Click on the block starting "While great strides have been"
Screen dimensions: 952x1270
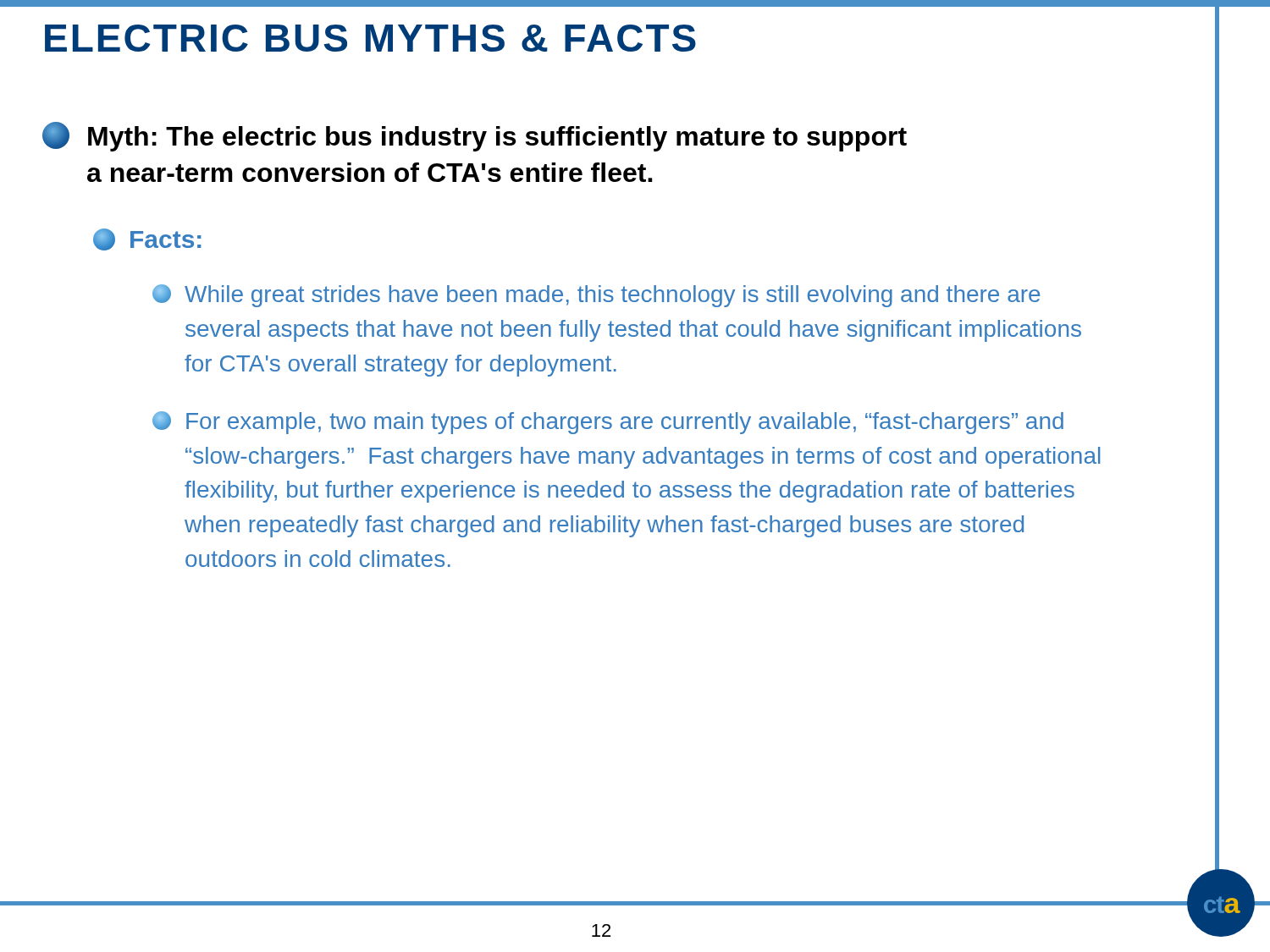click(x=634, y=329)
